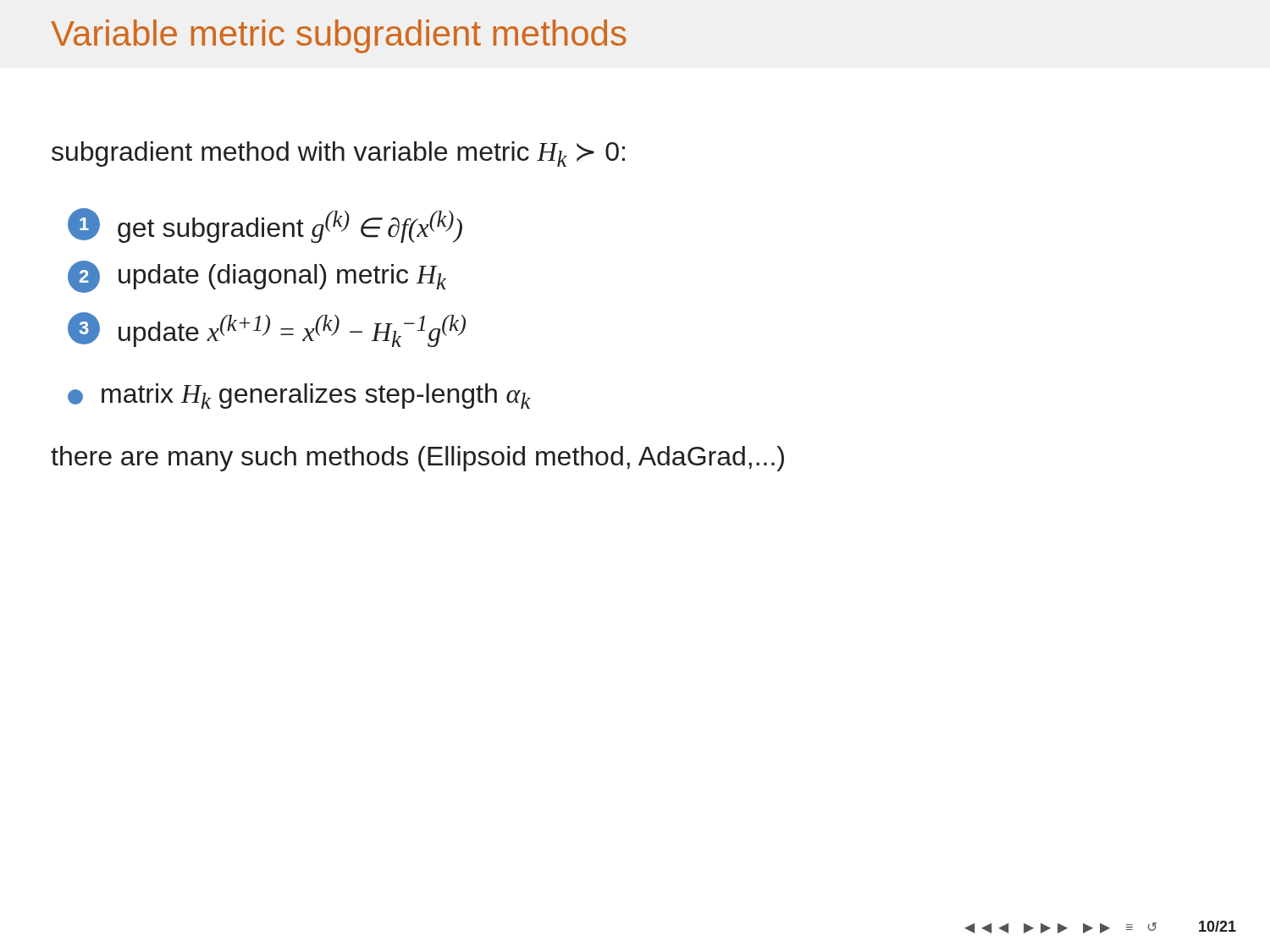Locate the block of text that opens with "2 update (diagonal)"
This screenshot has width=1270, height=952.
click(x=257, y=277)
